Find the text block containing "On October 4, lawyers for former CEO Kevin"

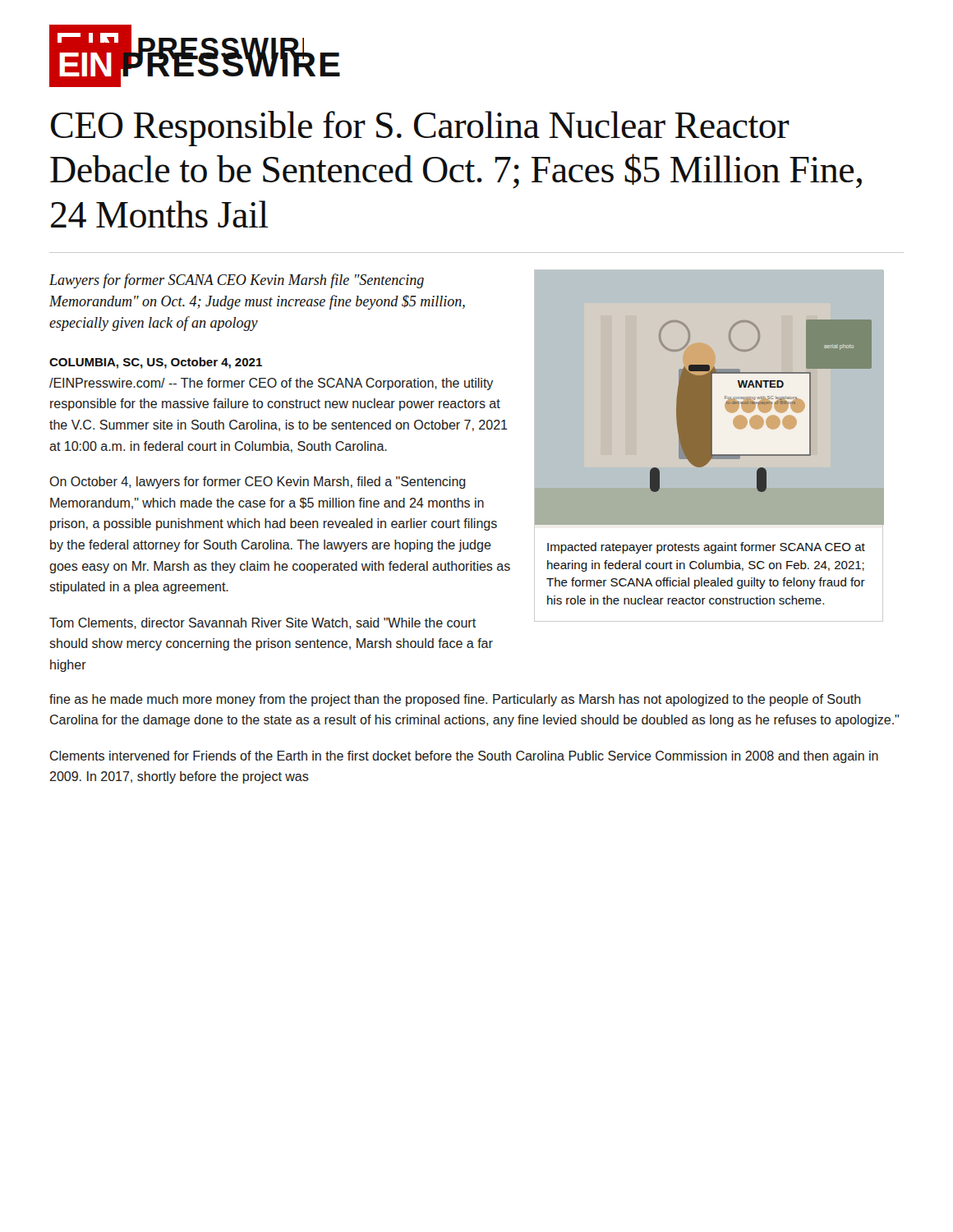(x=280, y=534)
